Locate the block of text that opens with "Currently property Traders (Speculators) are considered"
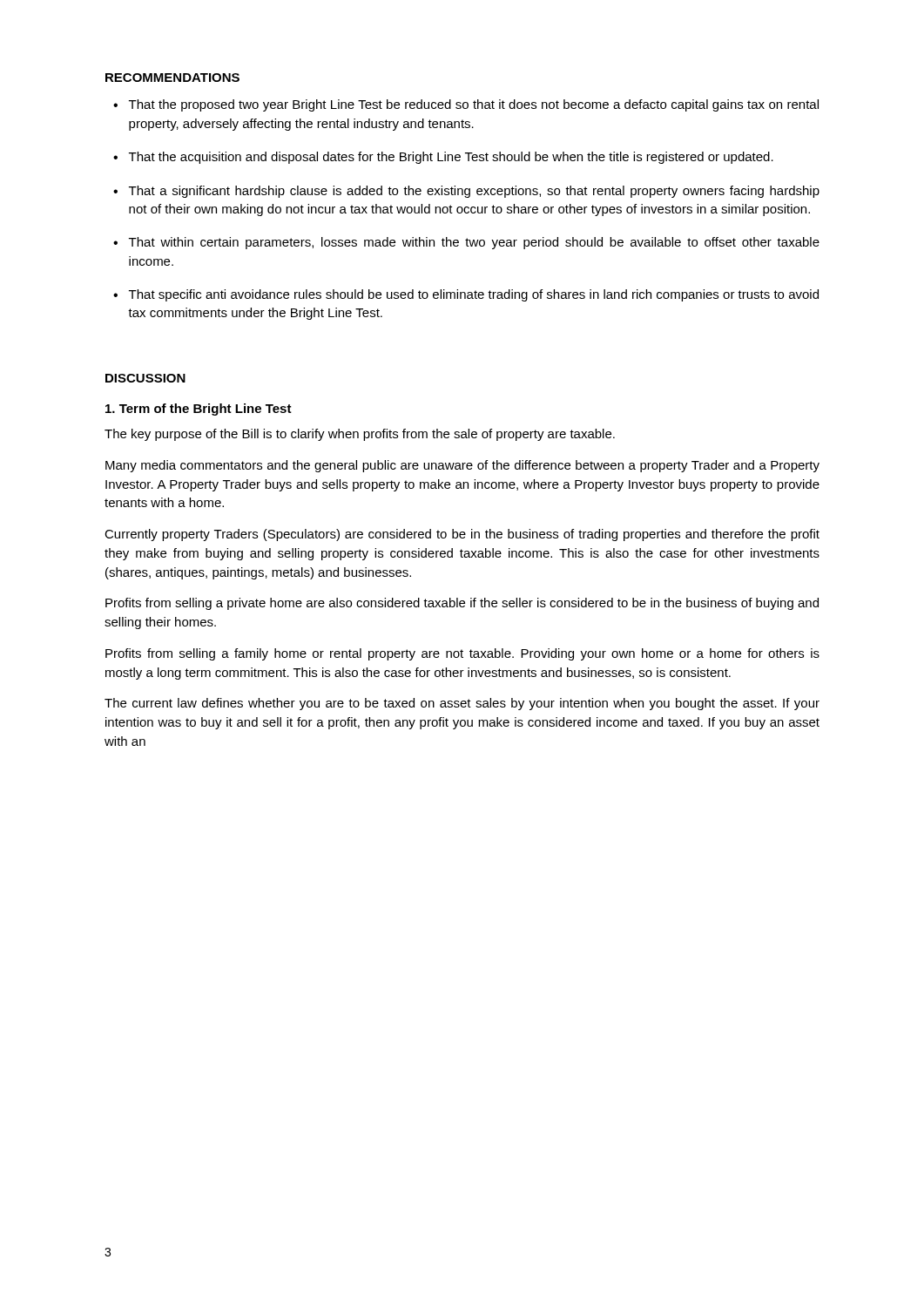This screenshot has height=1307, width=924. click(x=462, y=553)
